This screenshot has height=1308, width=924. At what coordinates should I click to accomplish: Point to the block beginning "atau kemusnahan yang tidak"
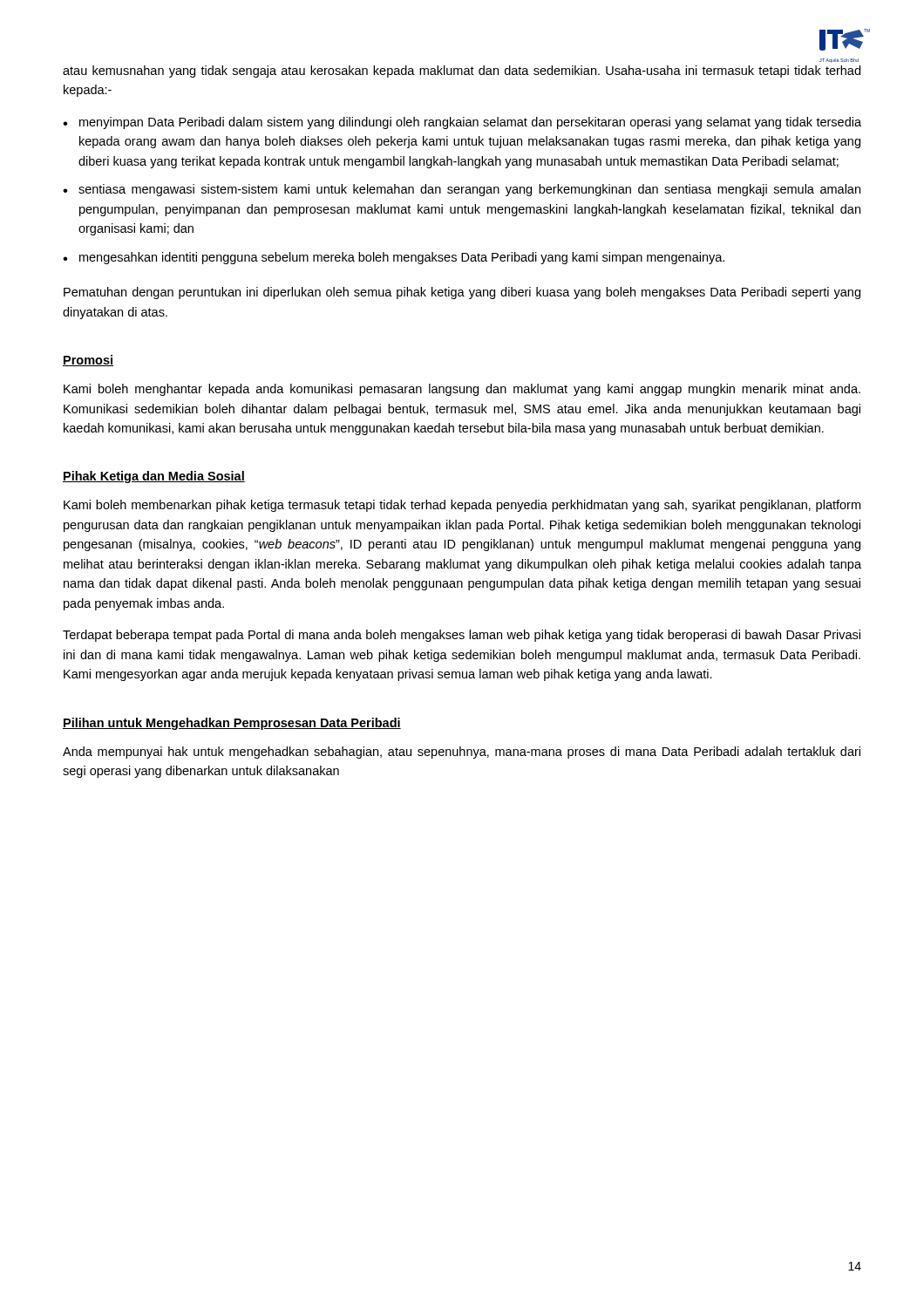(x=462, y=80)
